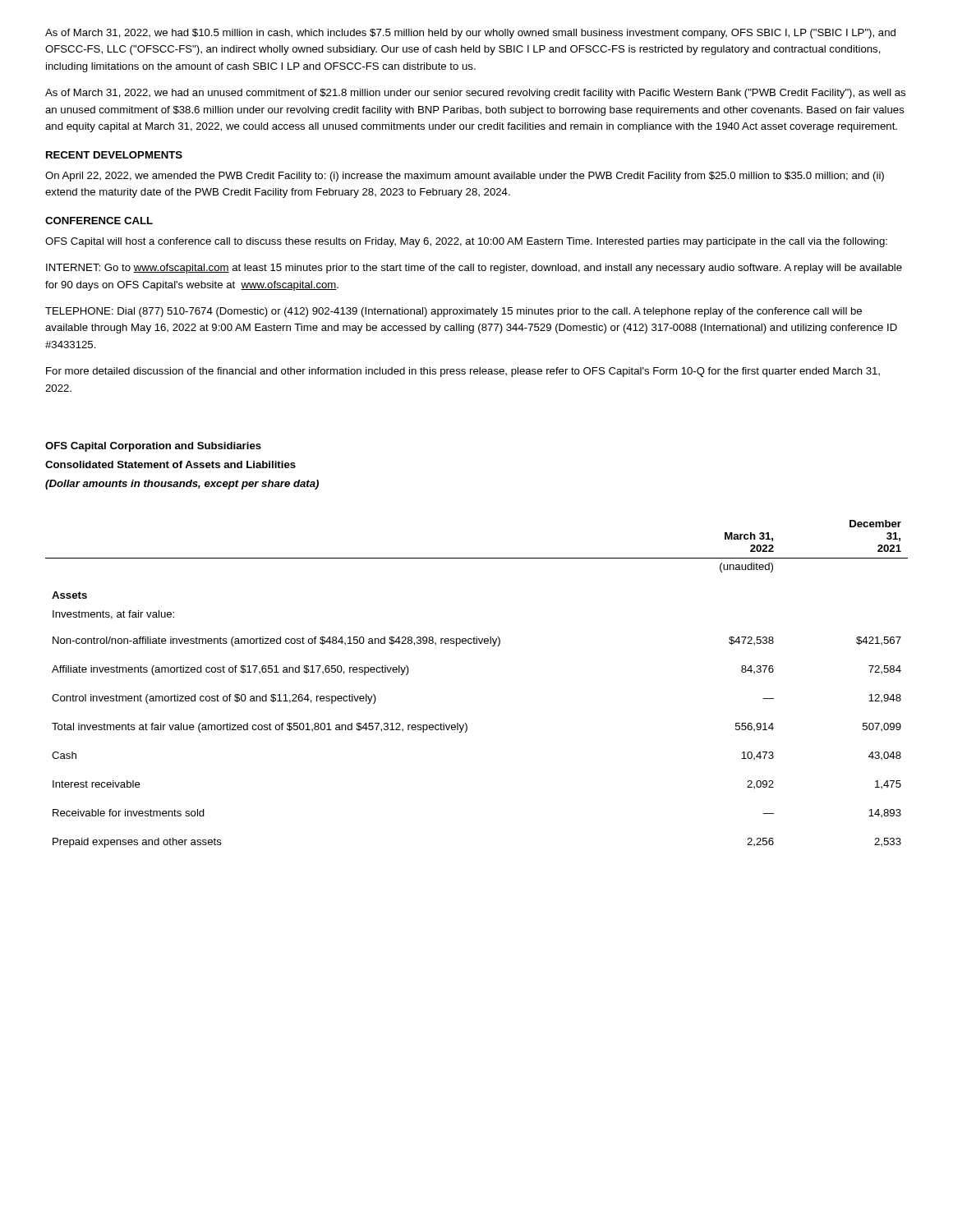Find the element starting "CONFERENCE CALL"
Image resolution: width=953 pixels, height=1232 pixels.
tap(99, 220)
